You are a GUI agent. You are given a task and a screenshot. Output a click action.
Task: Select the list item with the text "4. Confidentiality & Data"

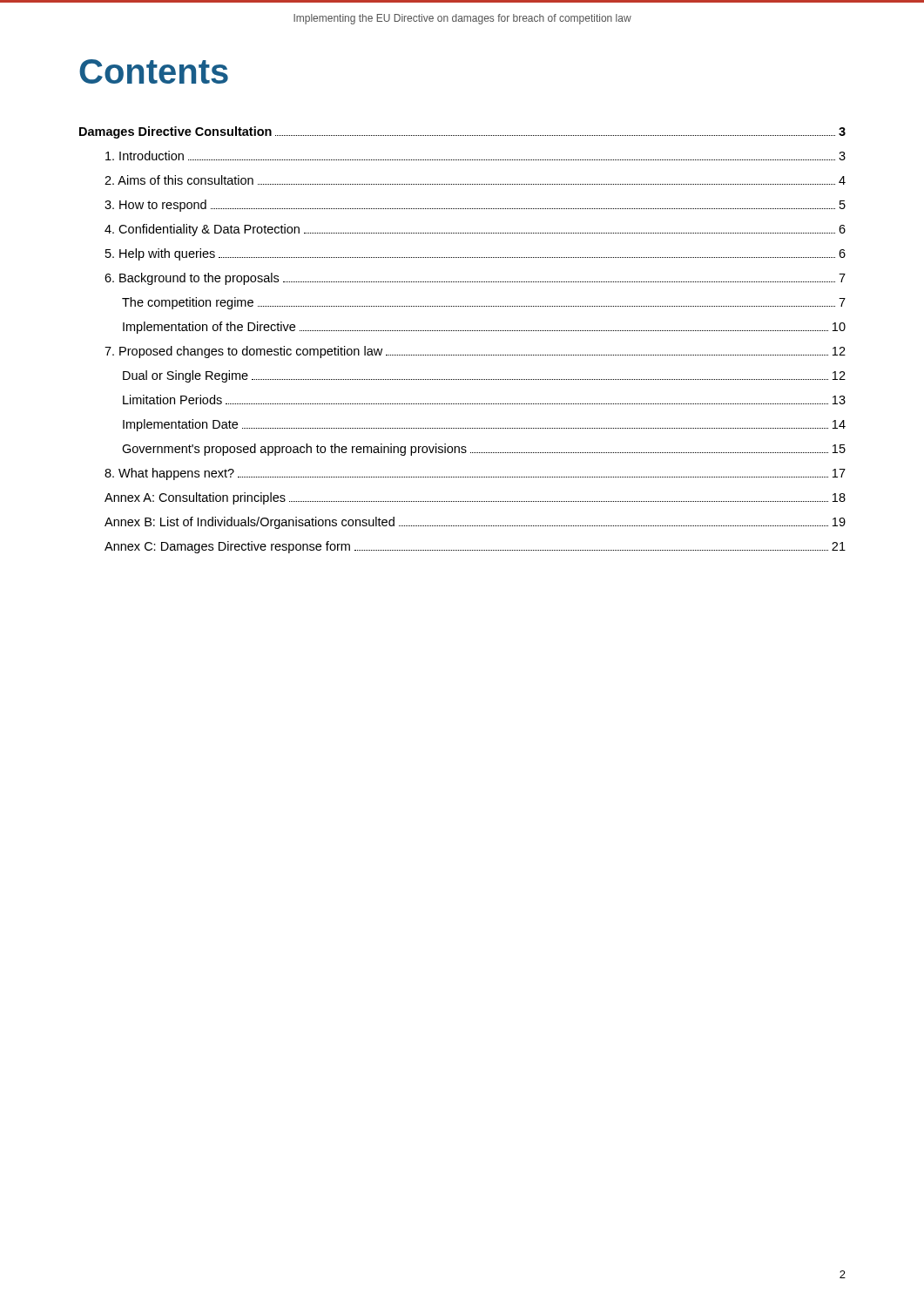coord(475,229)
